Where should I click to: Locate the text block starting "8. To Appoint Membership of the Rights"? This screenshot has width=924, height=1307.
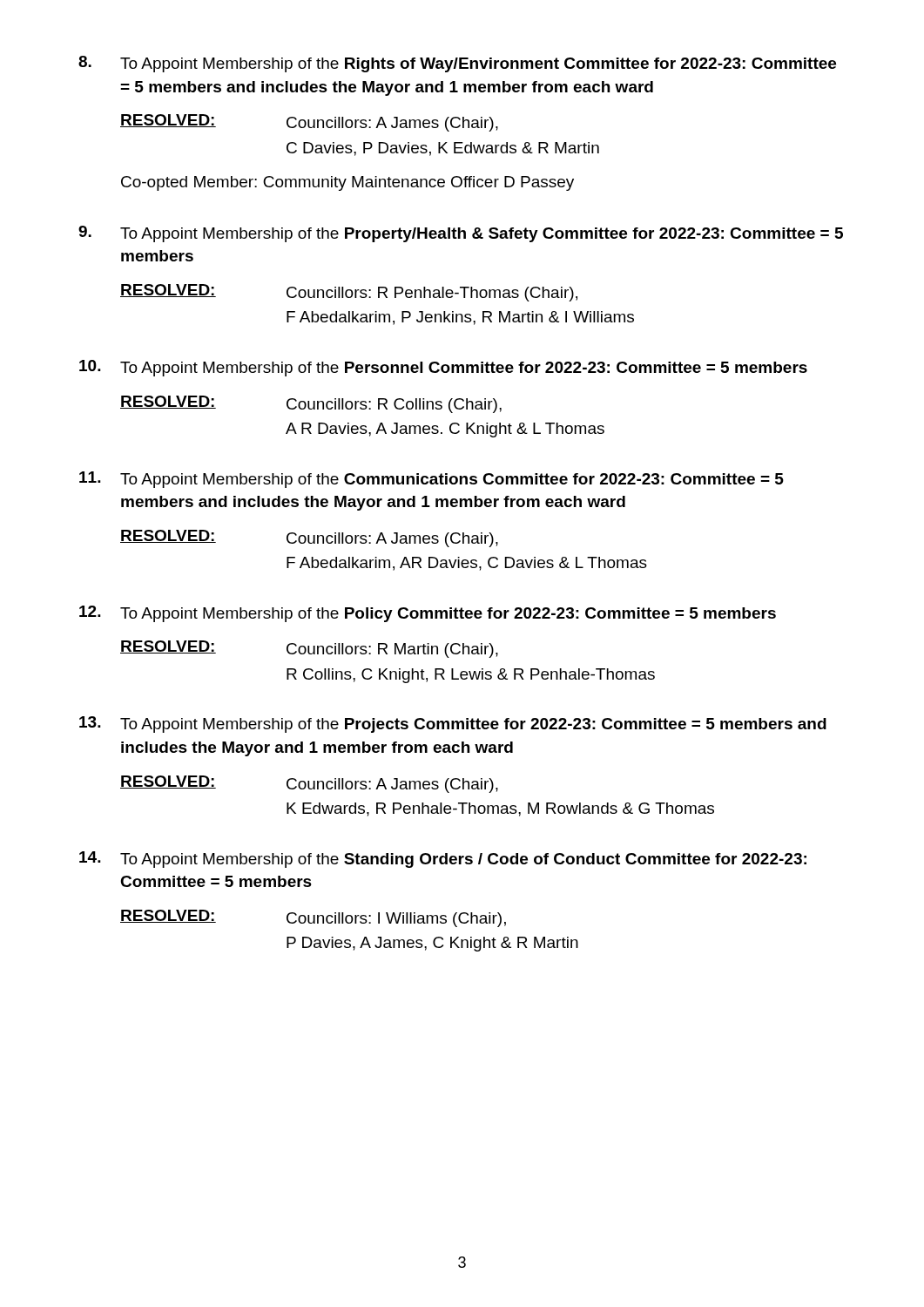[462, 129]
